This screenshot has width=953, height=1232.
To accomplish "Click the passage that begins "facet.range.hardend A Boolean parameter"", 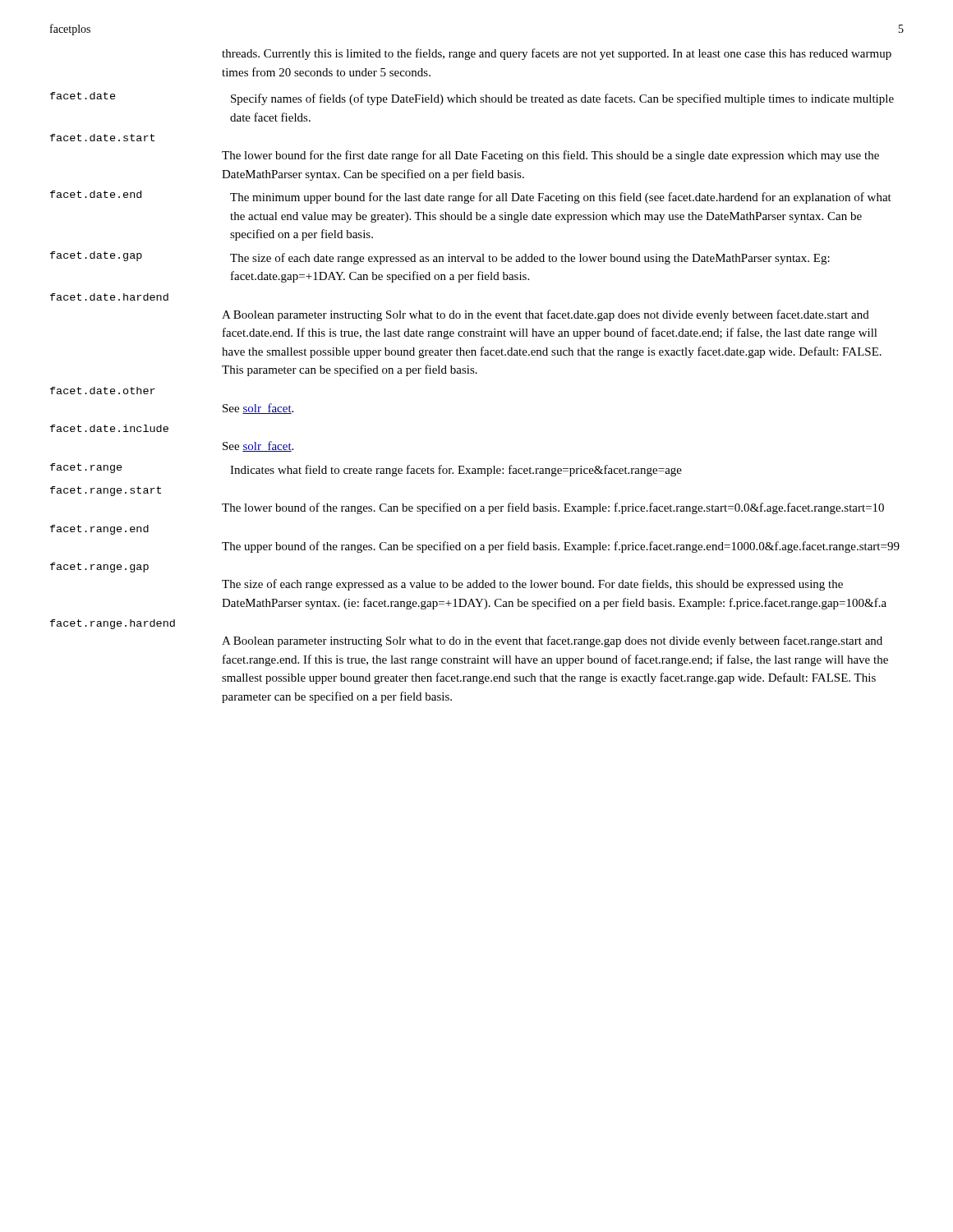I will coord(476,661).
